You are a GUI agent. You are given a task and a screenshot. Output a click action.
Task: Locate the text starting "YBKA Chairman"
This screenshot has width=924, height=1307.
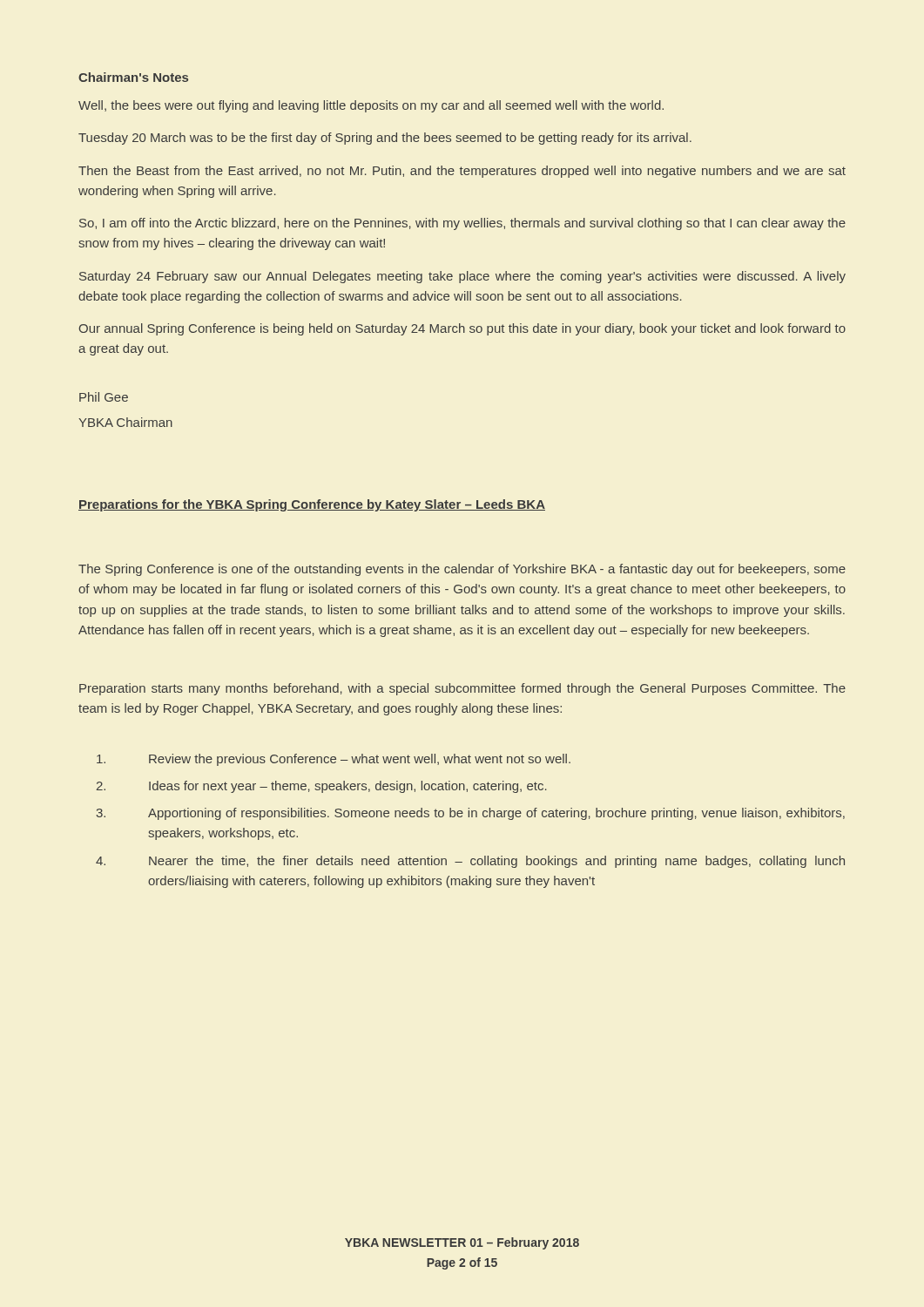(x=125, y=422)
